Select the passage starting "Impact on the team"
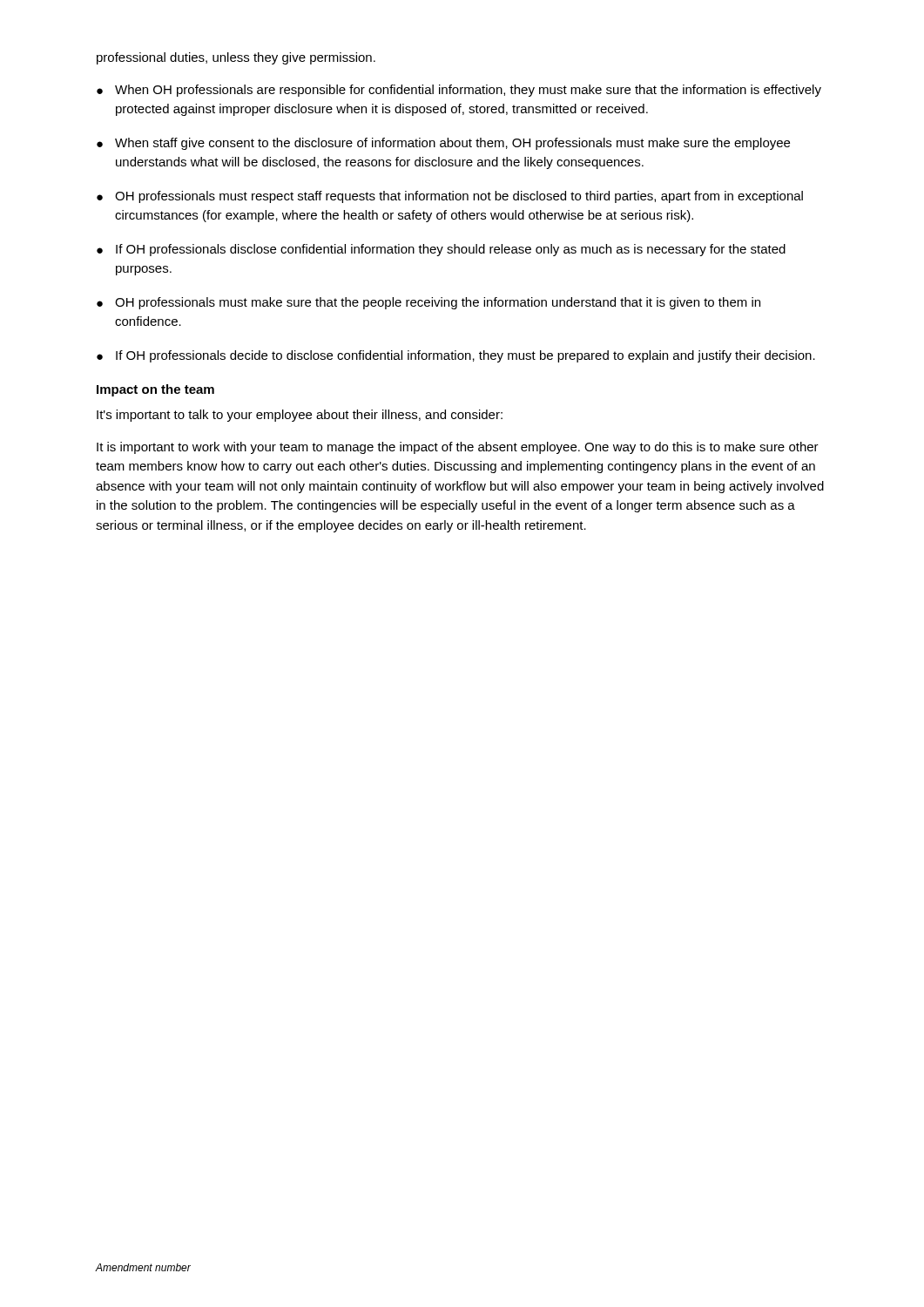This screenshot has height=1307, width=924. pos(155,389)
